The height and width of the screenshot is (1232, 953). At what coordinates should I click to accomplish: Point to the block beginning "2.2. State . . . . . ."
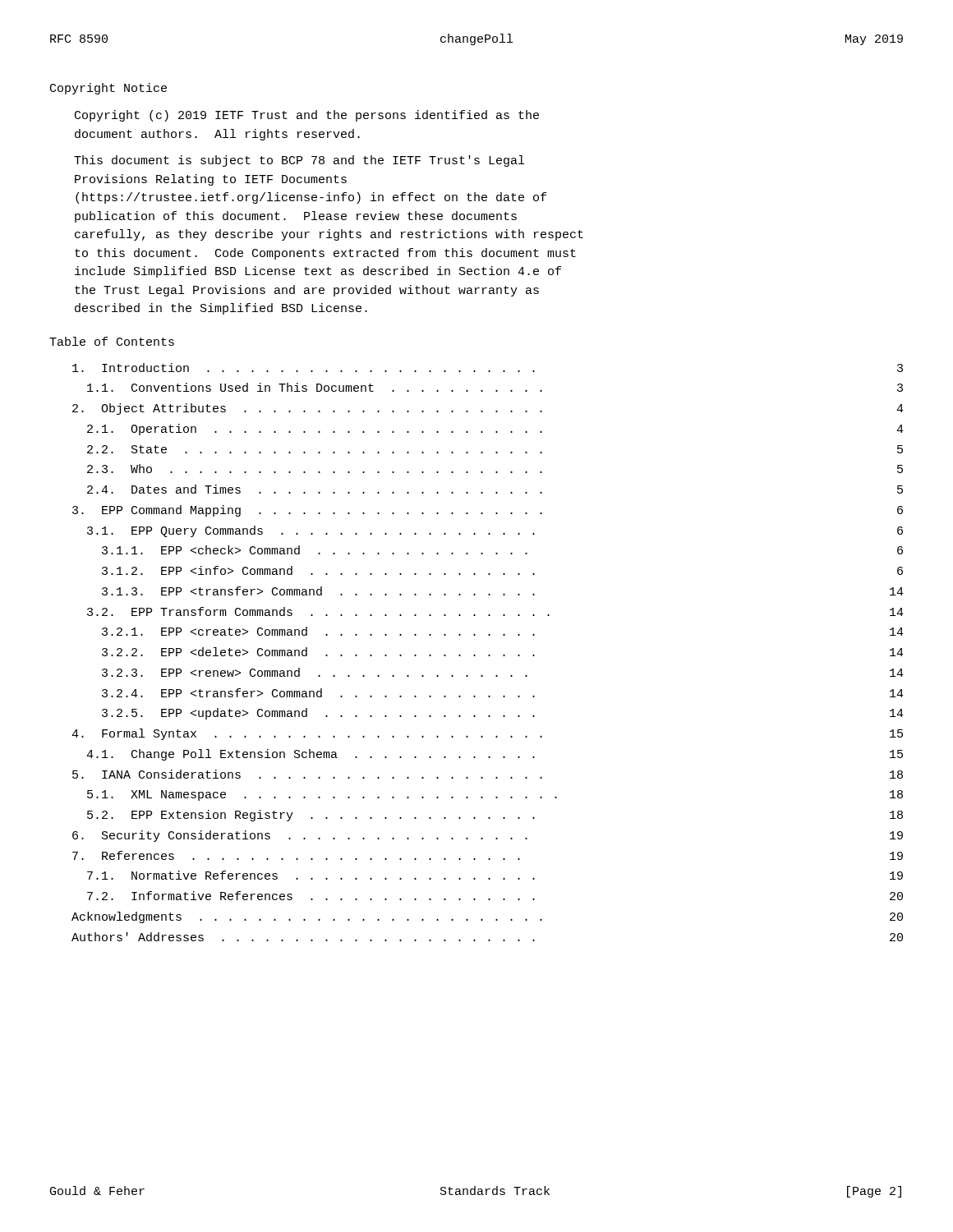(x=476, y=451)
